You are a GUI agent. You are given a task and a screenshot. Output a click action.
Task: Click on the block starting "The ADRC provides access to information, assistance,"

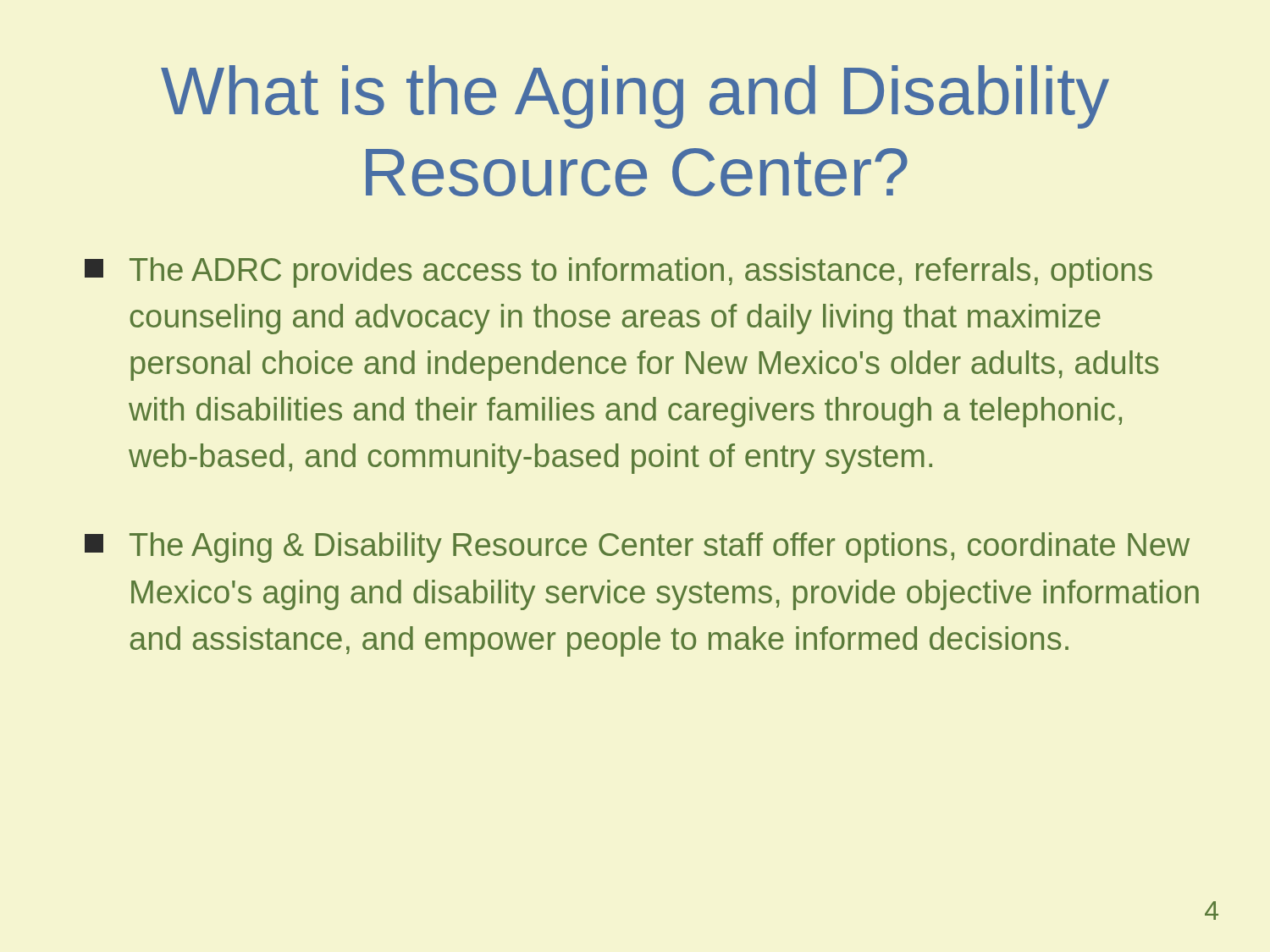tap(644, 364)
